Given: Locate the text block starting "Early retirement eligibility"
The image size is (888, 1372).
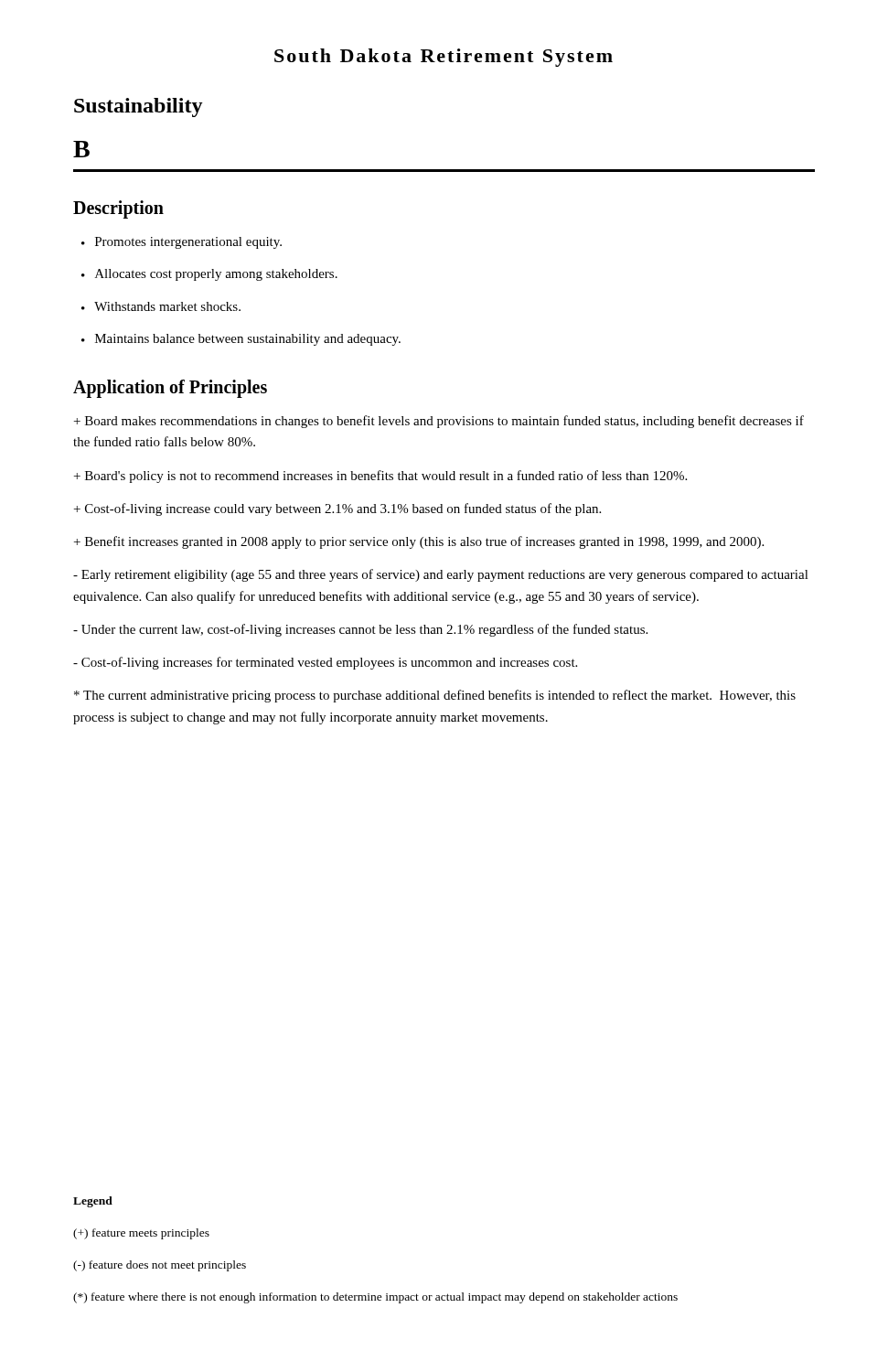Looking at the screenshot, I should [x=441, y=585].
